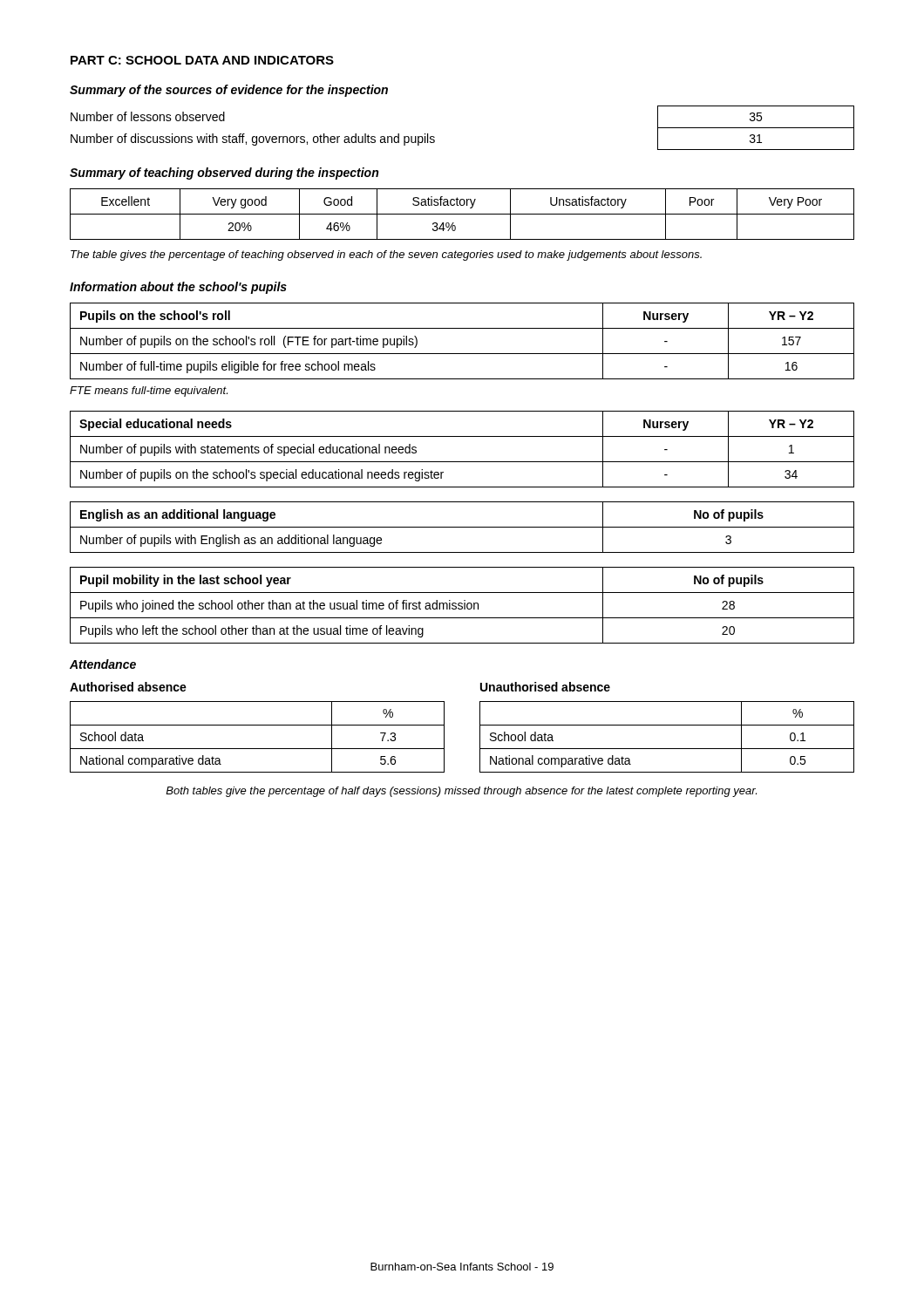Find the block starting "FTE means full-time equivalent."
The width and height of the screenshot is (924, 1308).
coord(462,390)
